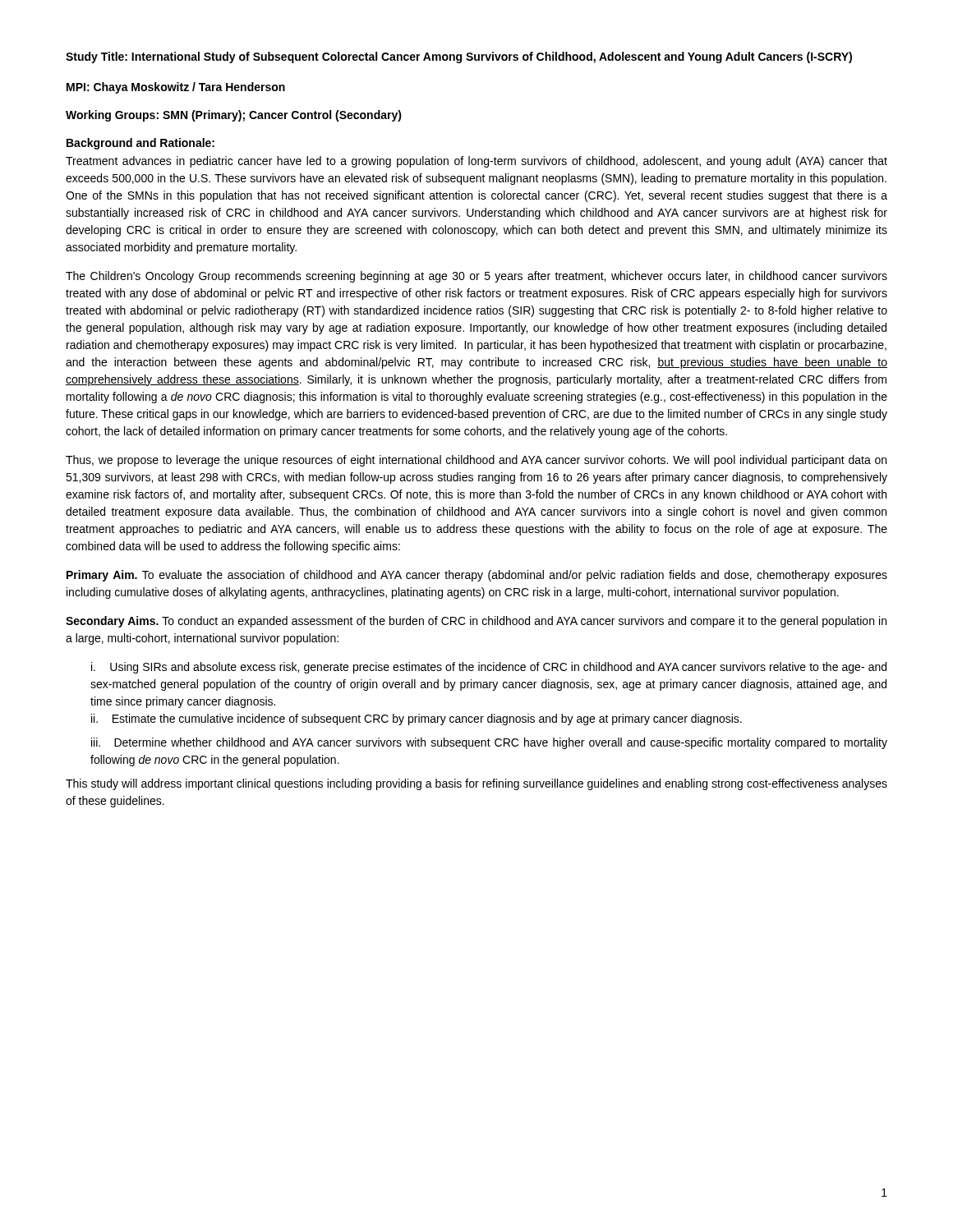
Task: Point to the region starting "The Children's Oncology Group recommends"
Action: 476,353
